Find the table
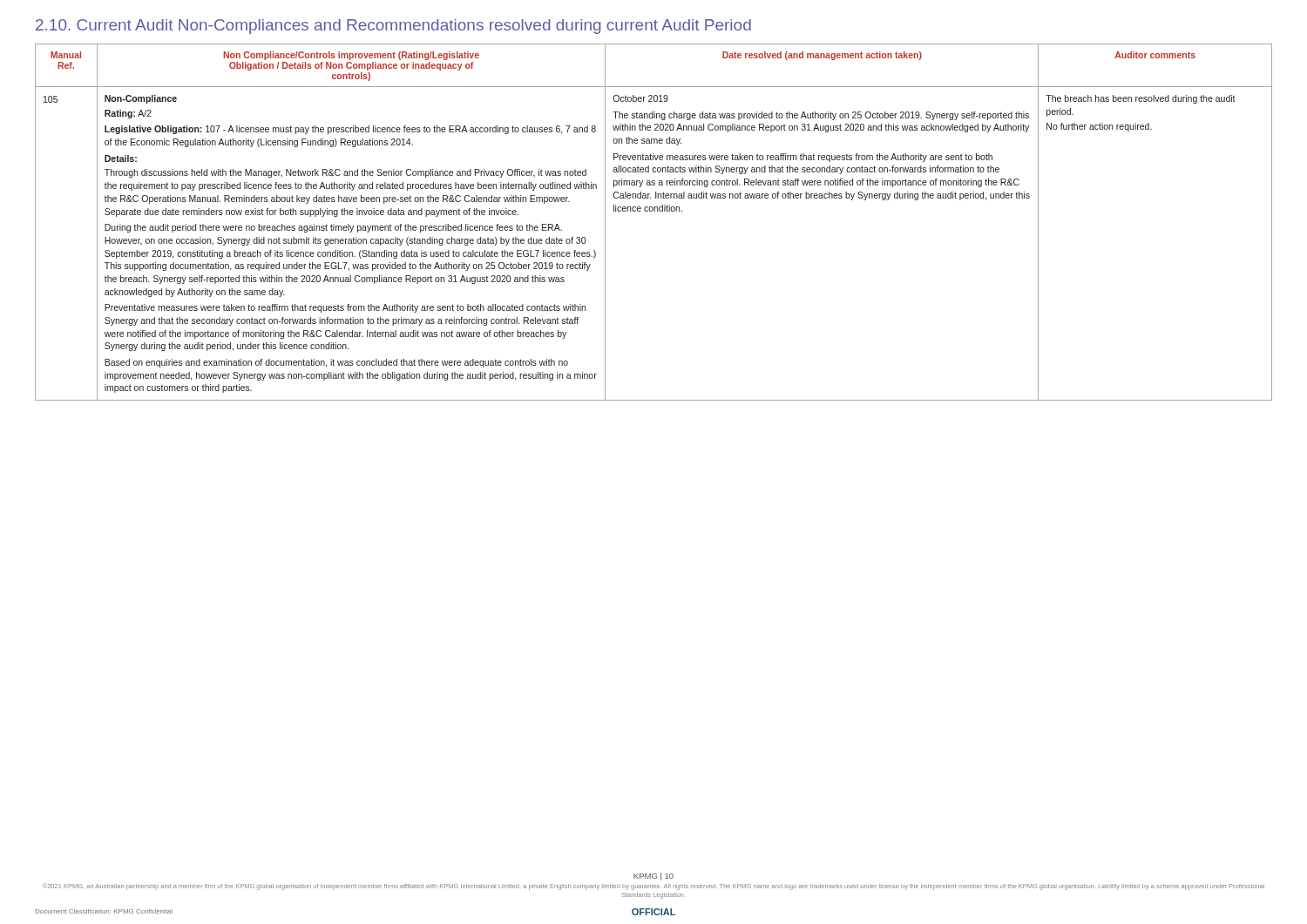Image resolution: width=1307 pixels, height=924 pixels. 654,222
